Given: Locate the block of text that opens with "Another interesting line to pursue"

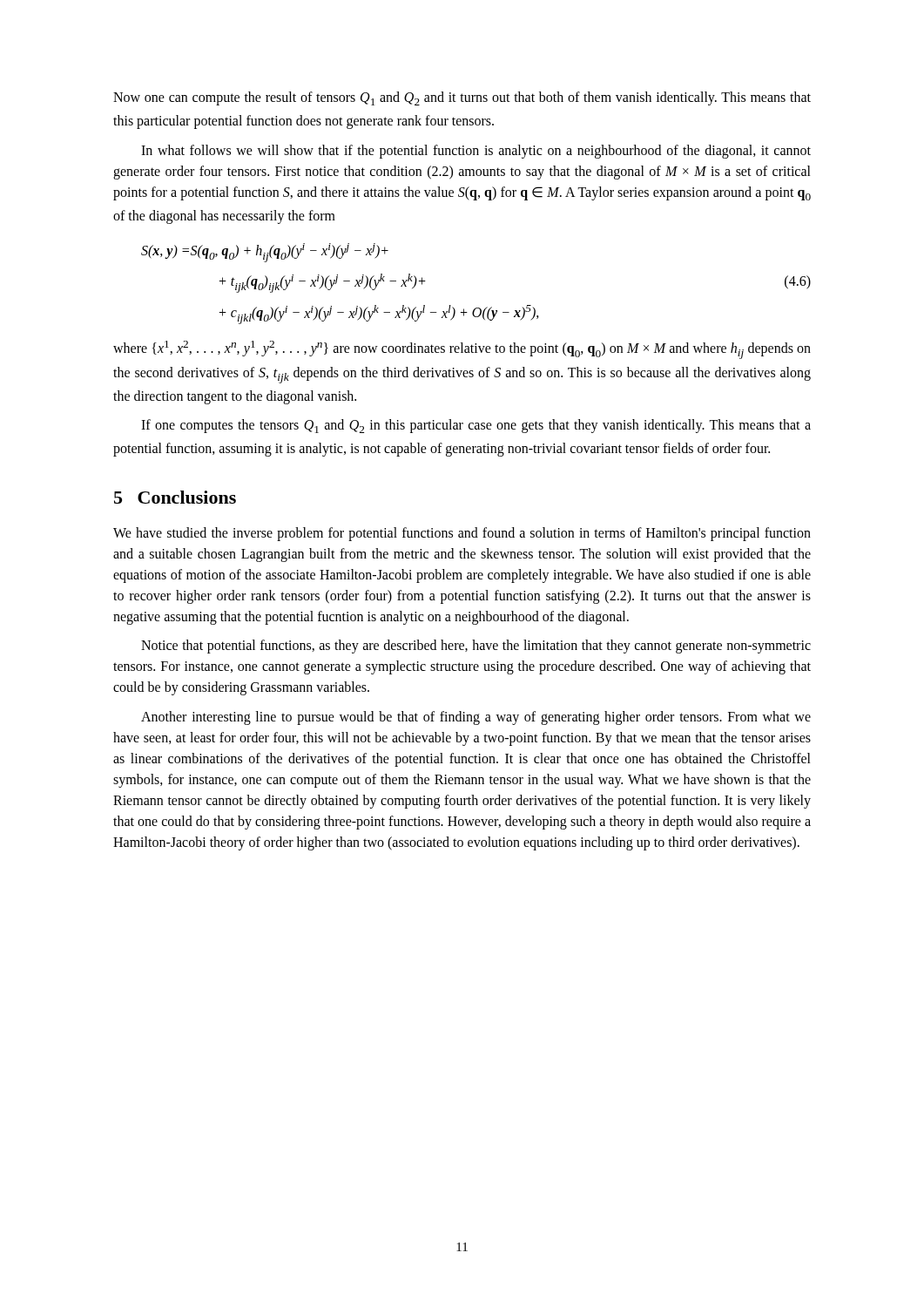Looking at the screenshot, I should pos(462,780).
